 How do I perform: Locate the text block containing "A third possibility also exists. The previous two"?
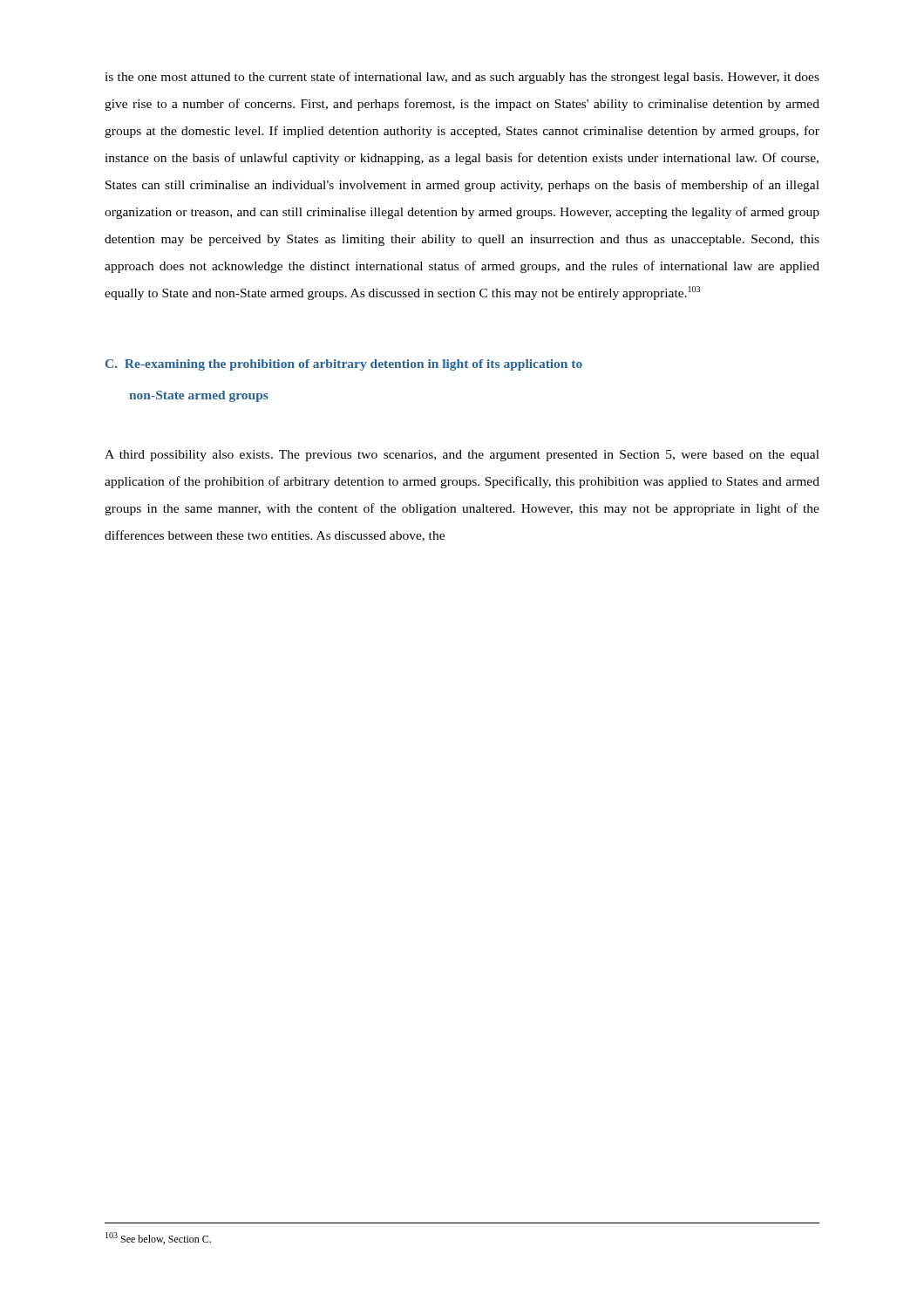point(462,494)
